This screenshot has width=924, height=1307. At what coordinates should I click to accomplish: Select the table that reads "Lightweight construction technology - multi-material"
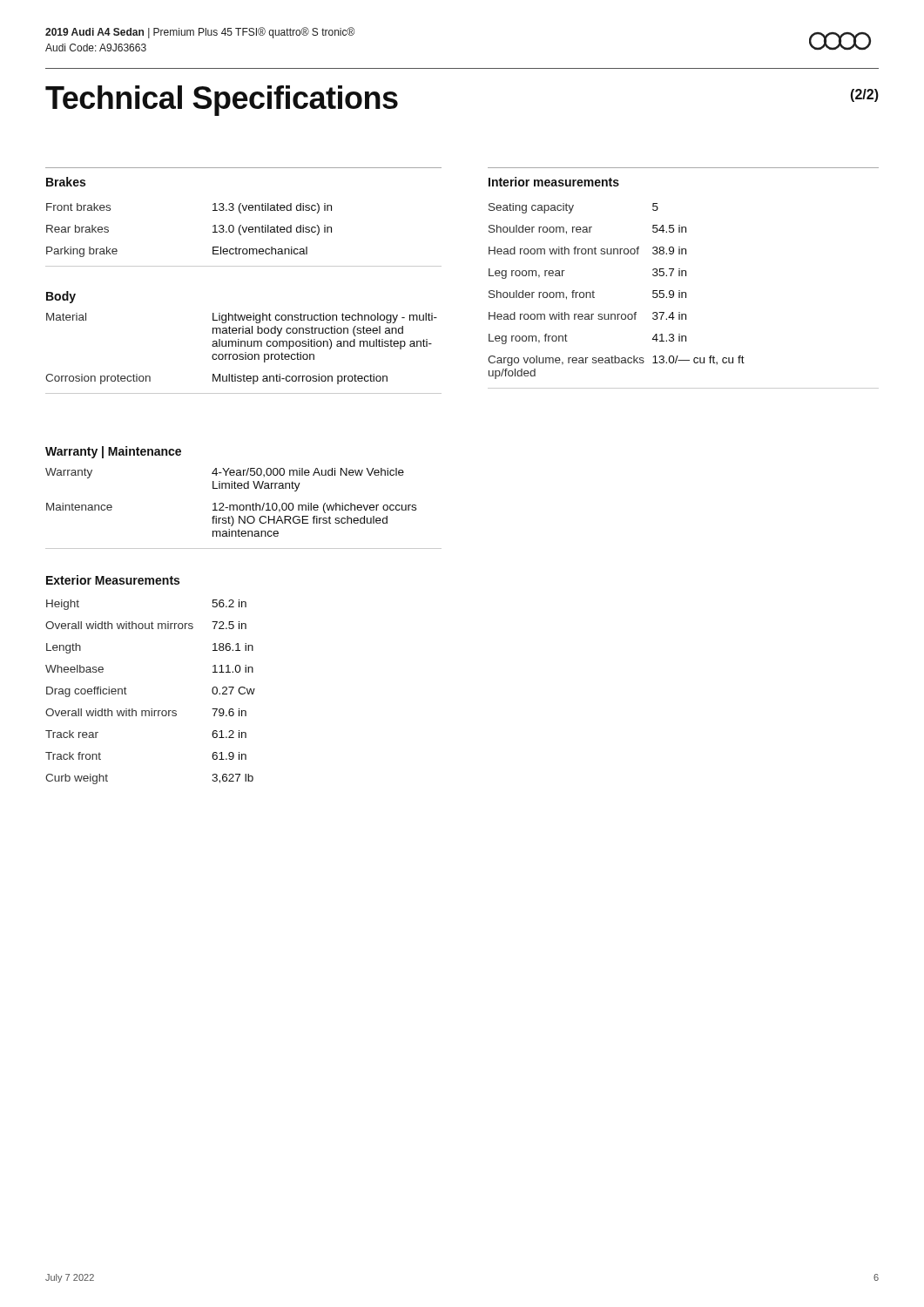click(243, 351)
